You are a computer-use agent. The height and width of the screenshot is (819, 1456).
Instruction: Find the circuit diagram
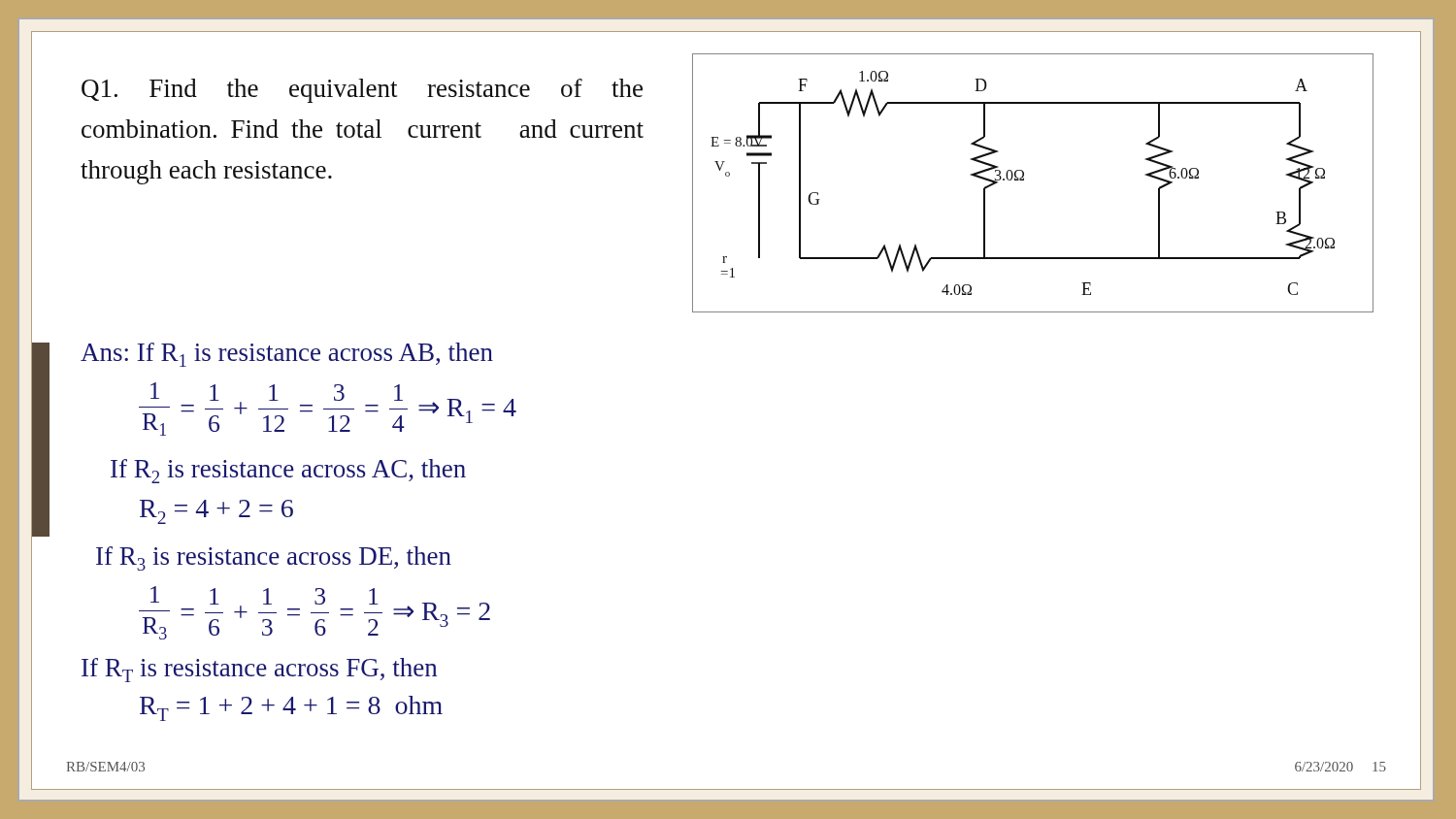click(x=1033, y=183)
